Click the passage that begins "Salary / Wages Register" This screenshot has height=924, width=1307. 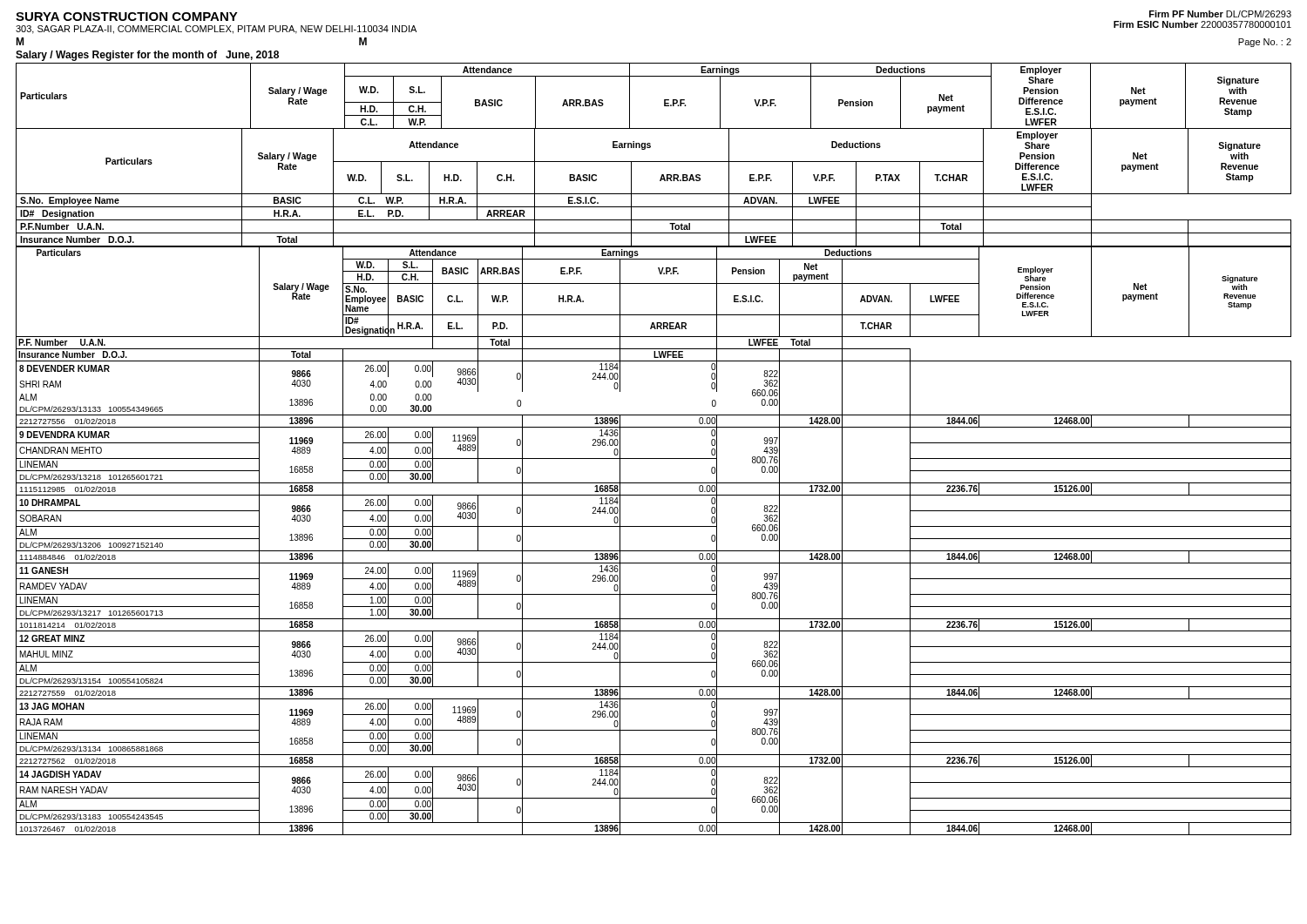click(x=147, y=55)
